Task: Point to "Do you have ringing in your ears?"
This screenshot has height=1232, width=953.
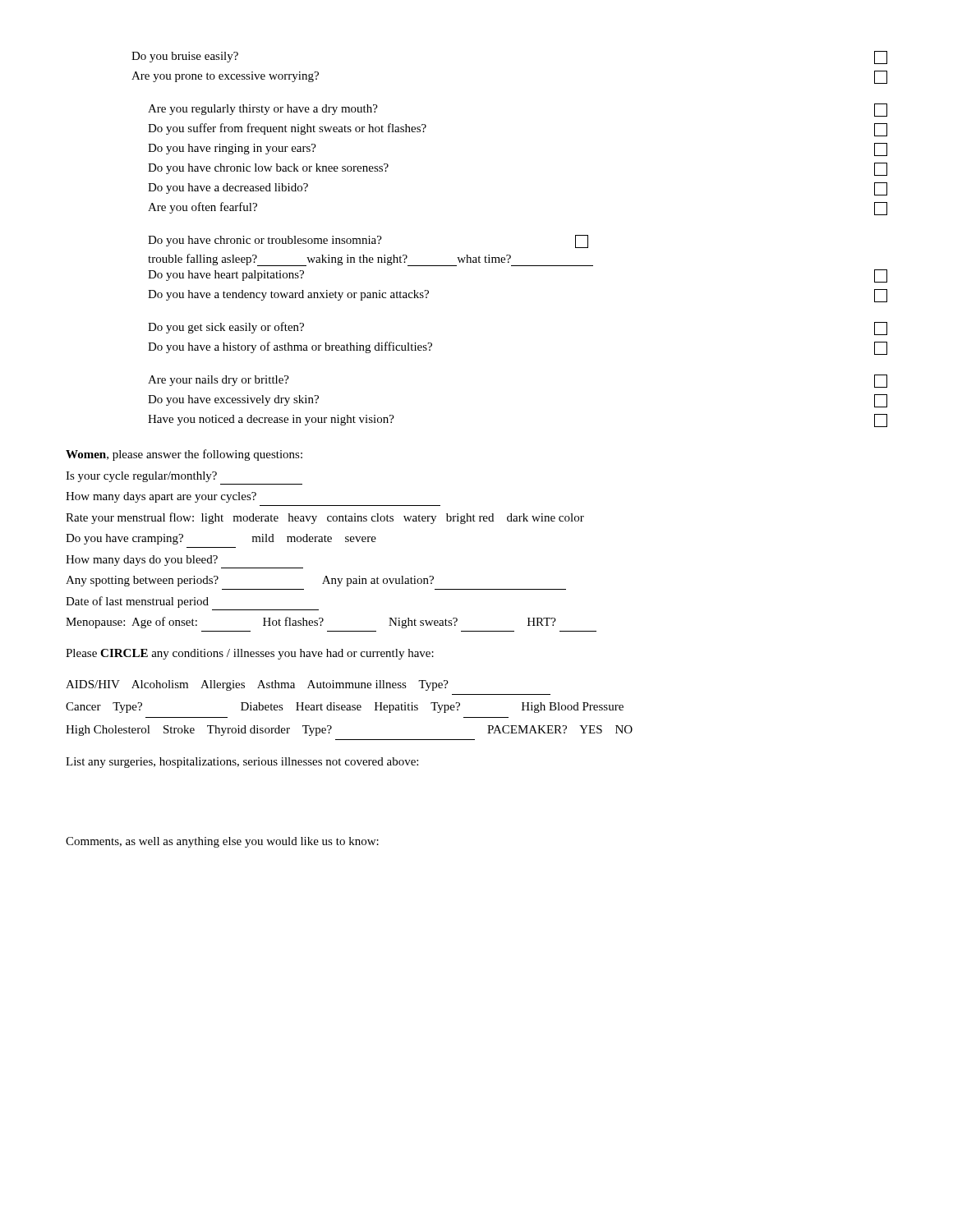Action: click(x=235, y=149)
